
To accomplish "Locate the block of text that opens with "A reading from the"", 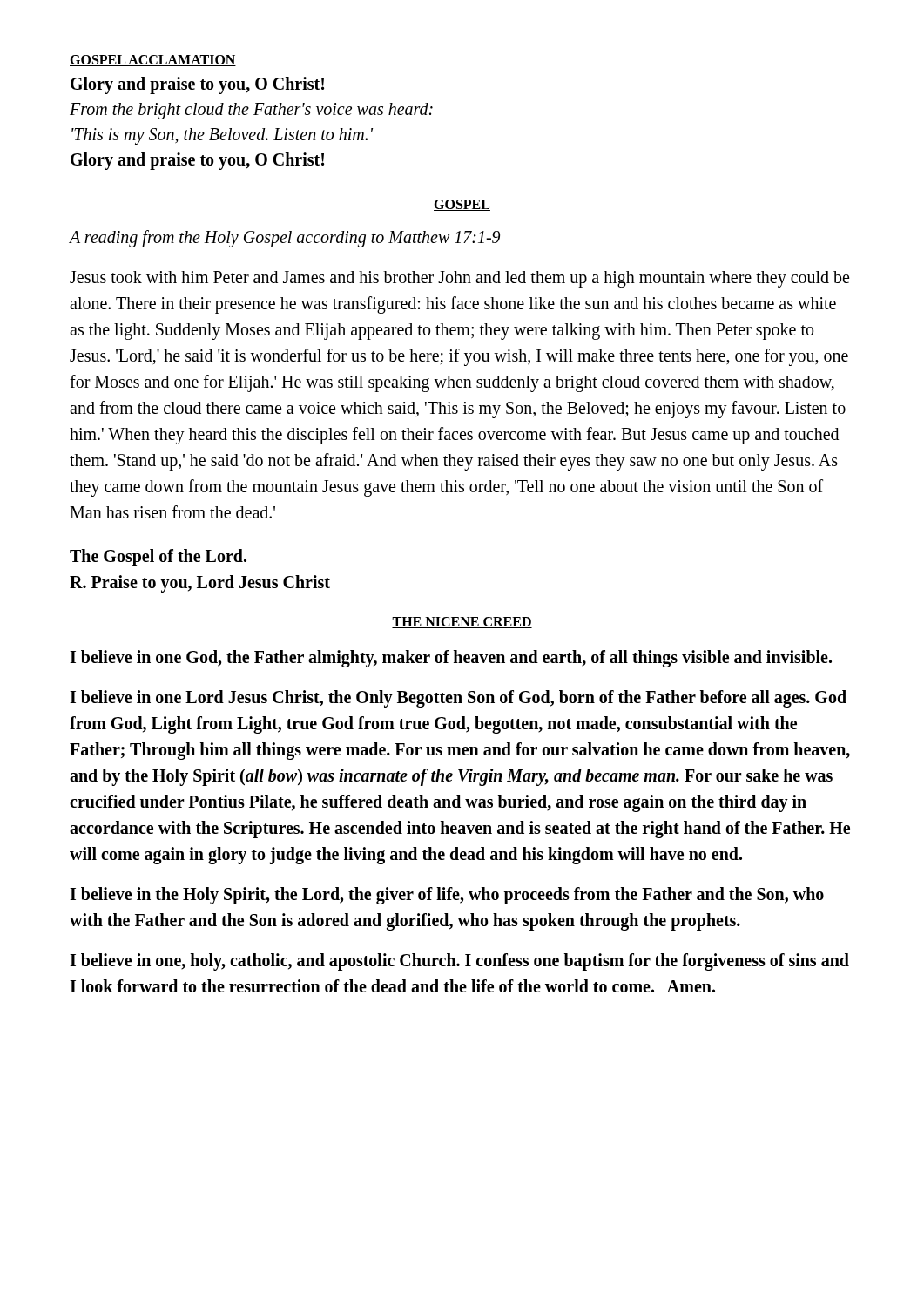I will pos(285,237).
